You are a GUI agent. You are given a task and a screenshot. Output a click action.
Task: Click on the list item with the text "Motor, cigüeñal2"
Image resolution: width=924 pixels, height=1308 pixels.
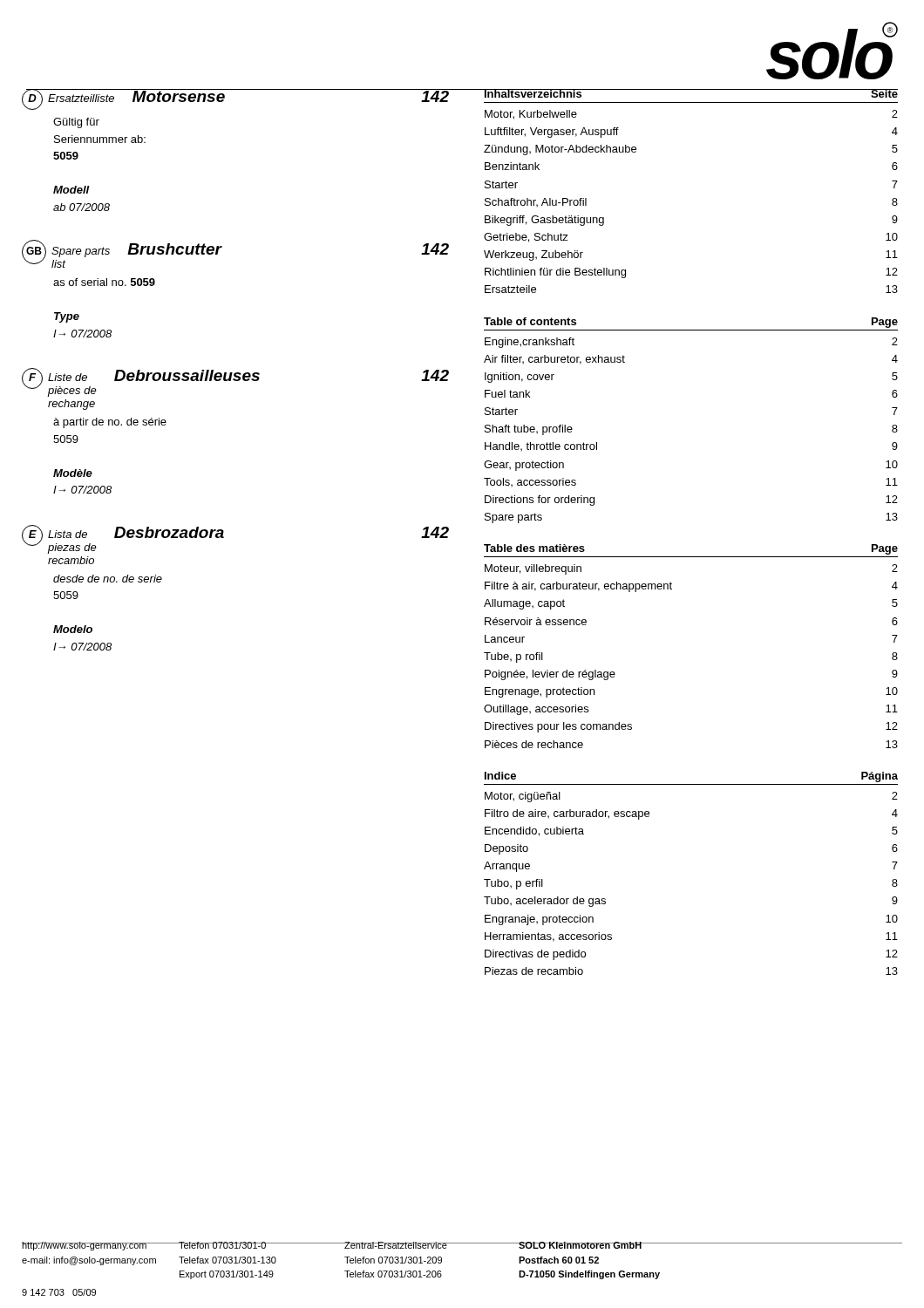[520, 797]
